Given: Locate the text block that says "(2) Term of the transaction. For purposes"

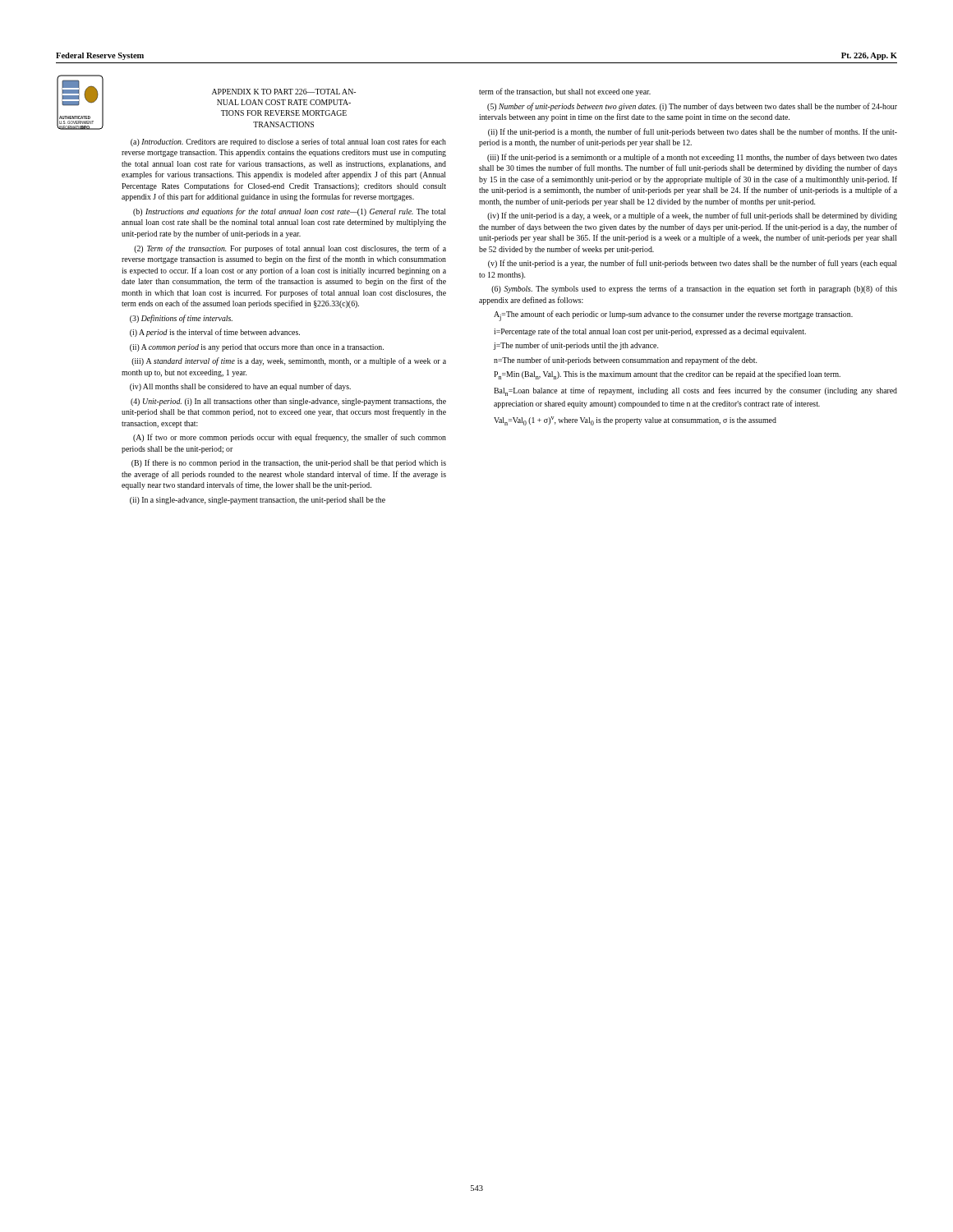Looking at the screenshot, I should tap(284, 276).
